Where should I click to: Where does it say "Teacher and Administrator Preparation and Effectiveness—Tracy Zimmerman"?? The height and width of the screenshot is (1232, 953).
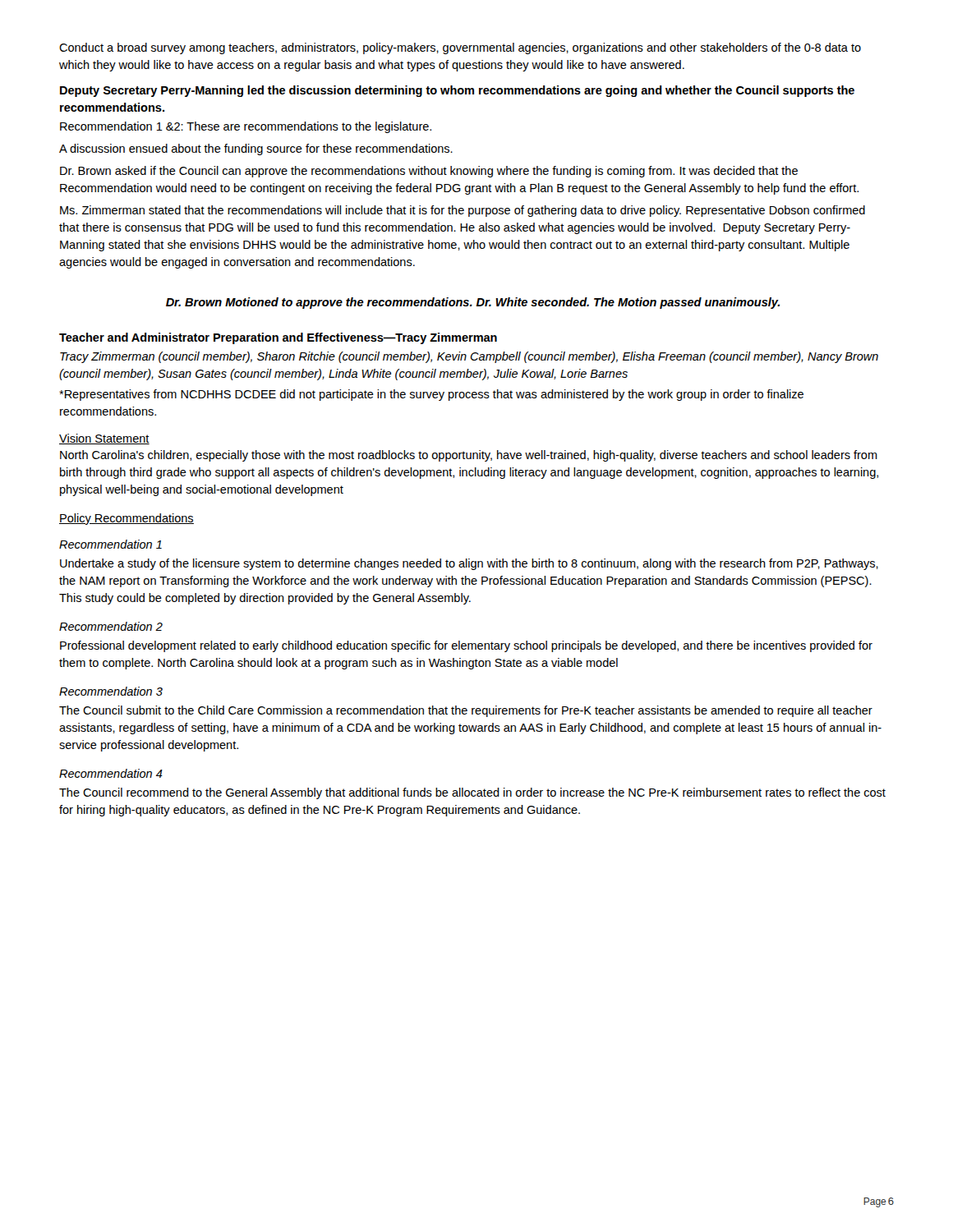pyautogui.click(x=278, y=338)
